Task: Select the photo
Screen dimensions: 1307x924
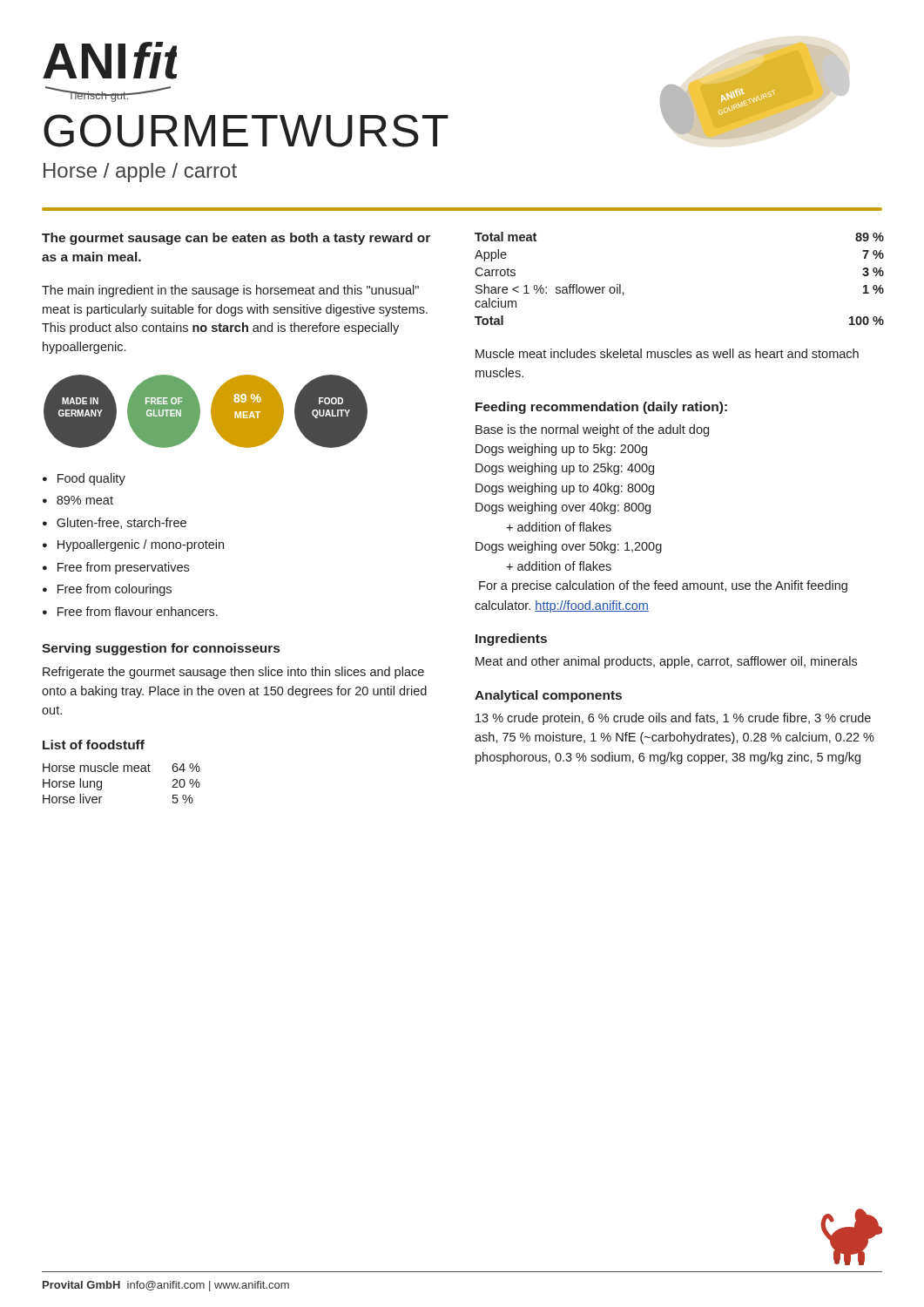Action: (759, 91)
